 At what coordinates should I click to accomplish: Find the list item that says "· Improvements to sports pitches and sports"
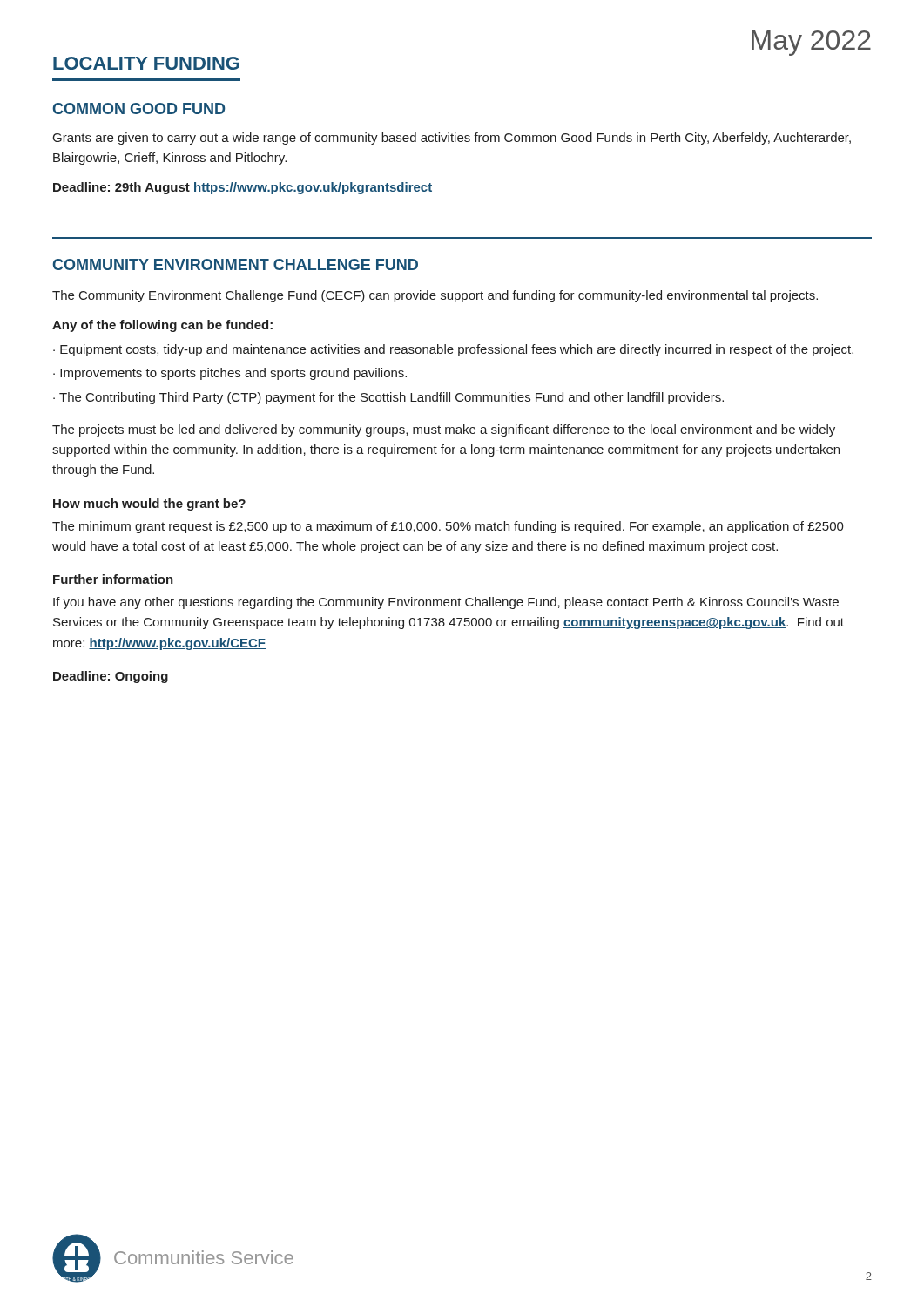point(230,373)
